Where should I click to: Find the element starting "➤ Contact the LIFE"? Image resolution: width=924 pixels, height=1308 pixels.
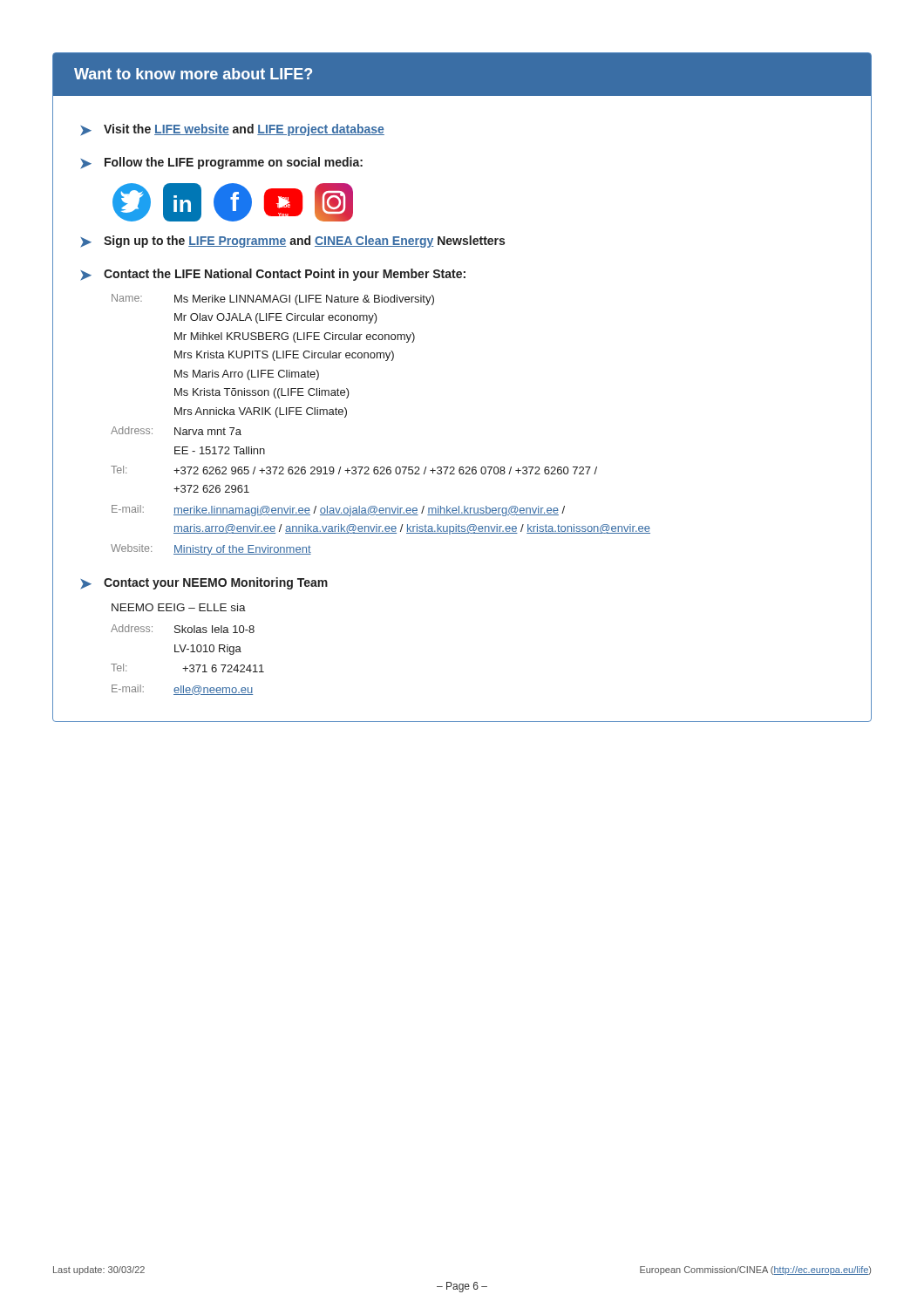tap(273, 275)
